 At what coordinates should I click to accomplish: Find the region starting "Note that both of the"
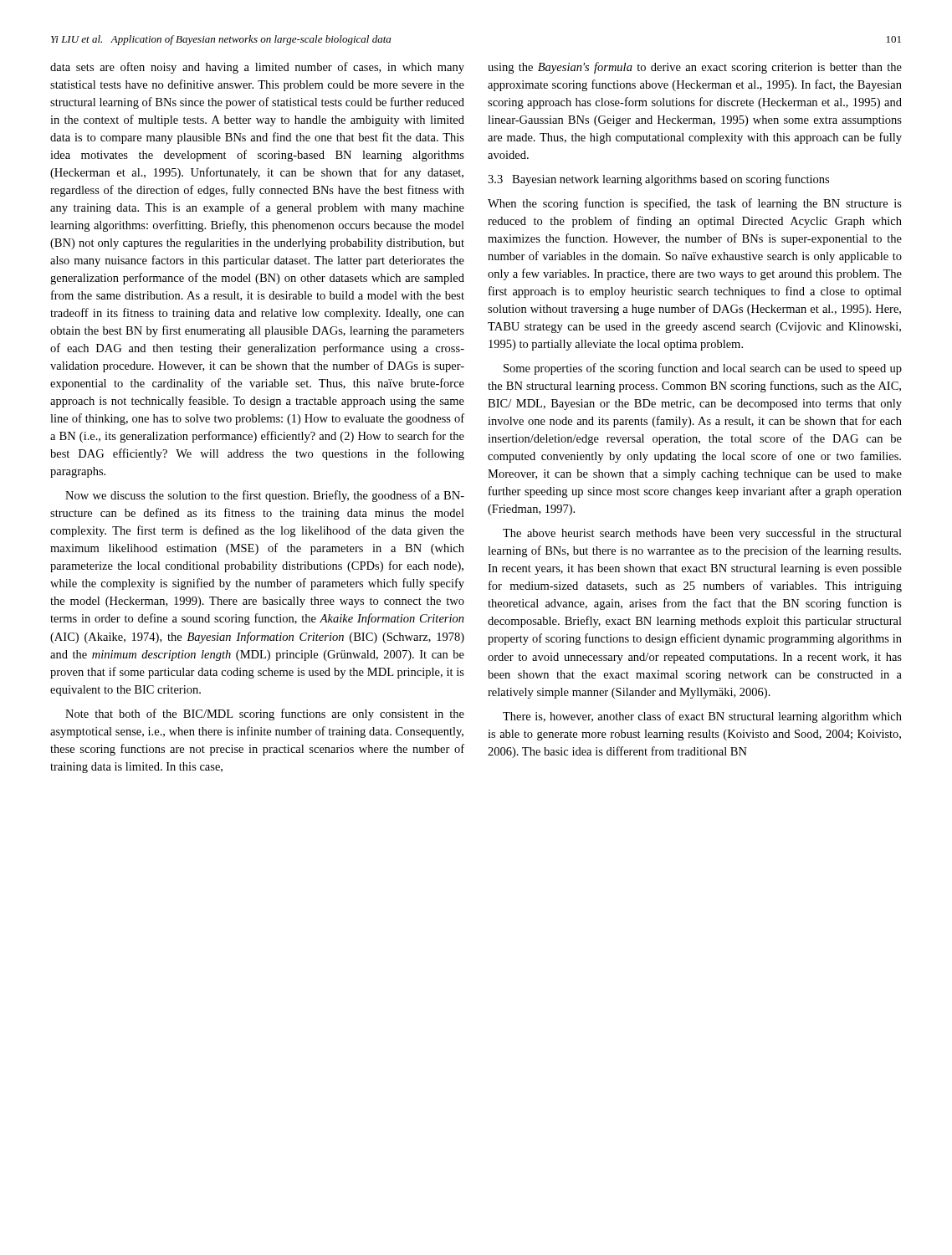[257, 740]
